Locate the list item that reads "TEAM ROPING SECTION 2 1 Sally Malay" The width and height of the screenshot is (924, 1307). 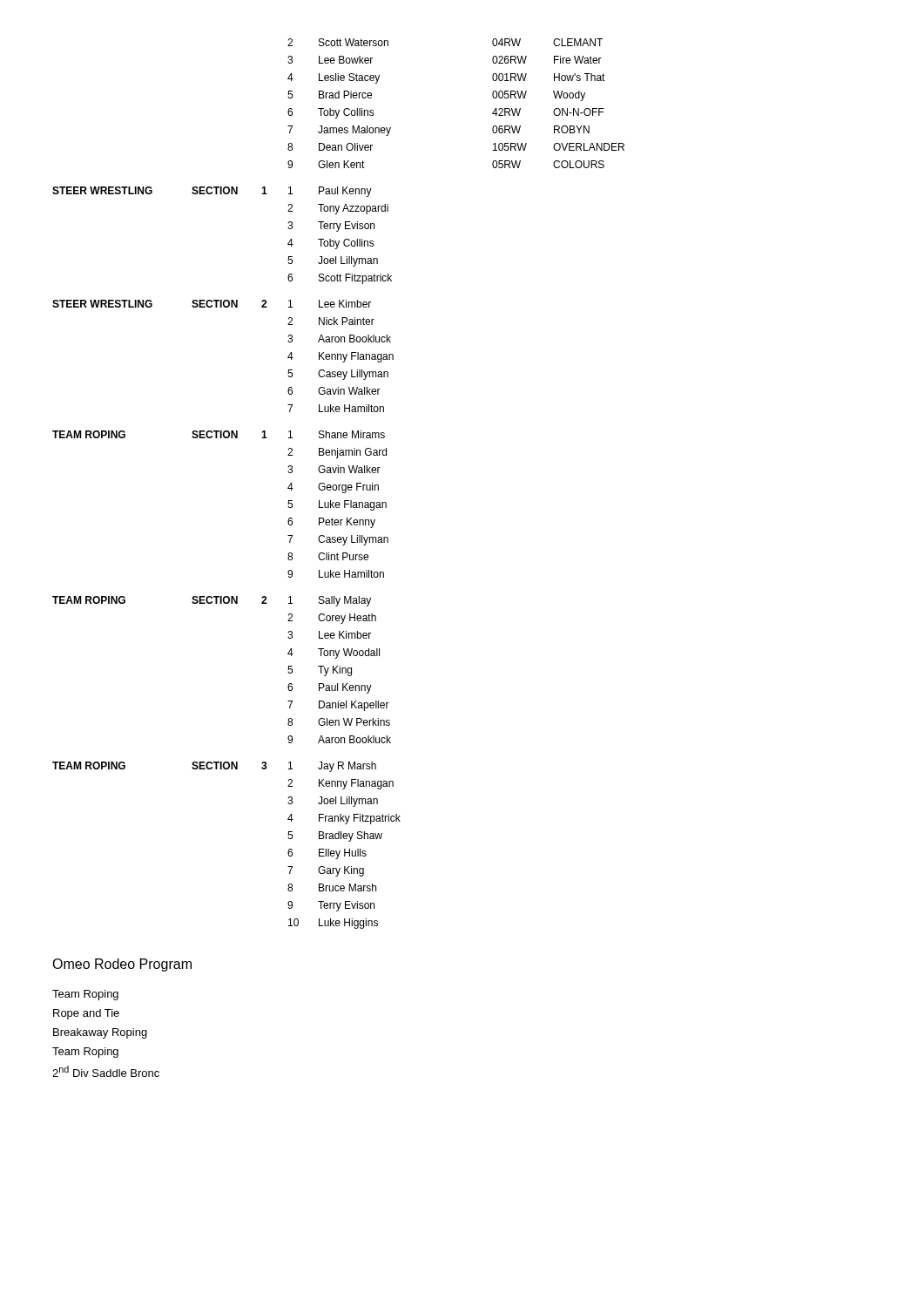coord(272,600)
